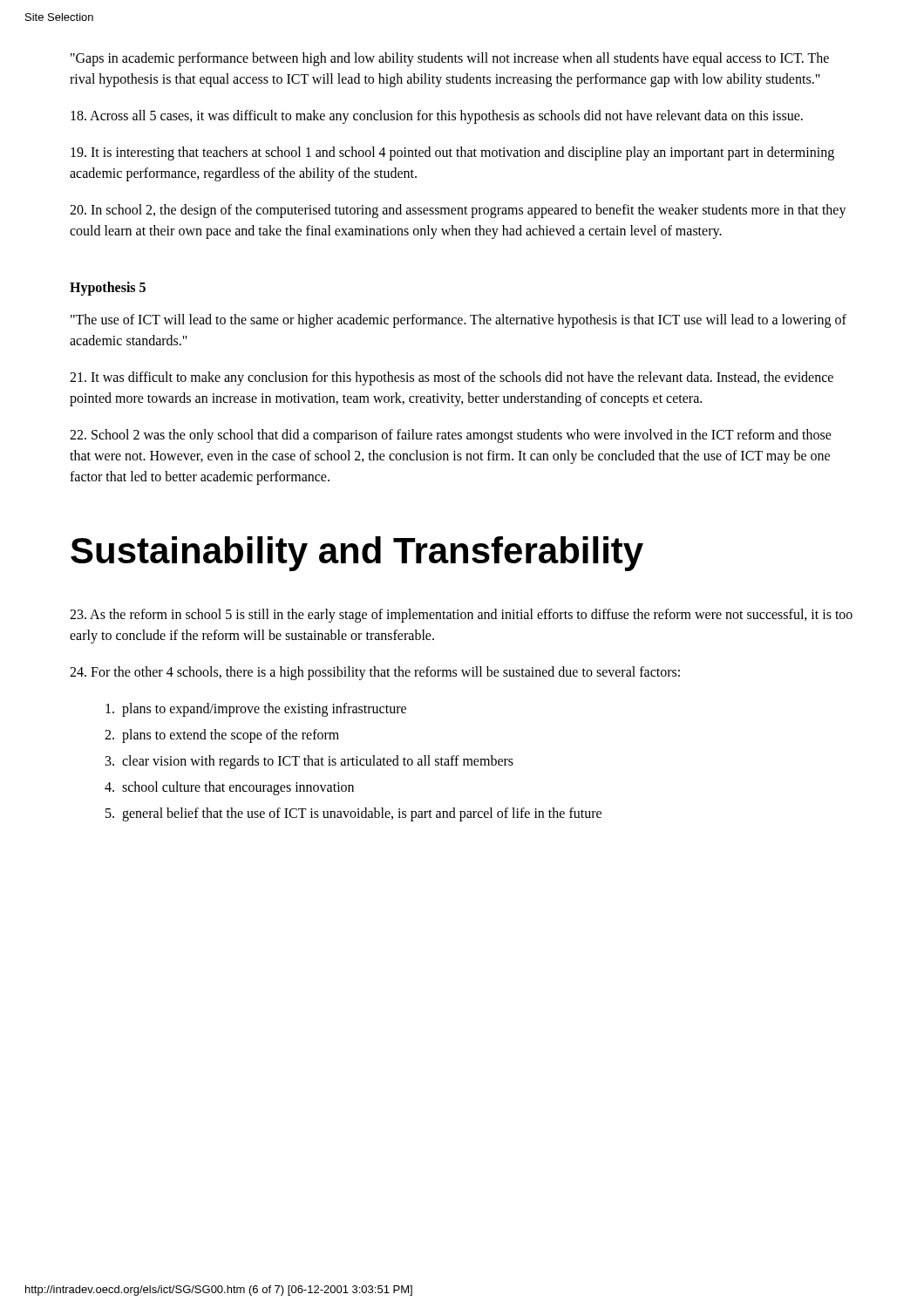Viewport: 924px width, 1308px height.
Task: Select the text block containing "Across all 5 cases, it was"
Action: 437,116
